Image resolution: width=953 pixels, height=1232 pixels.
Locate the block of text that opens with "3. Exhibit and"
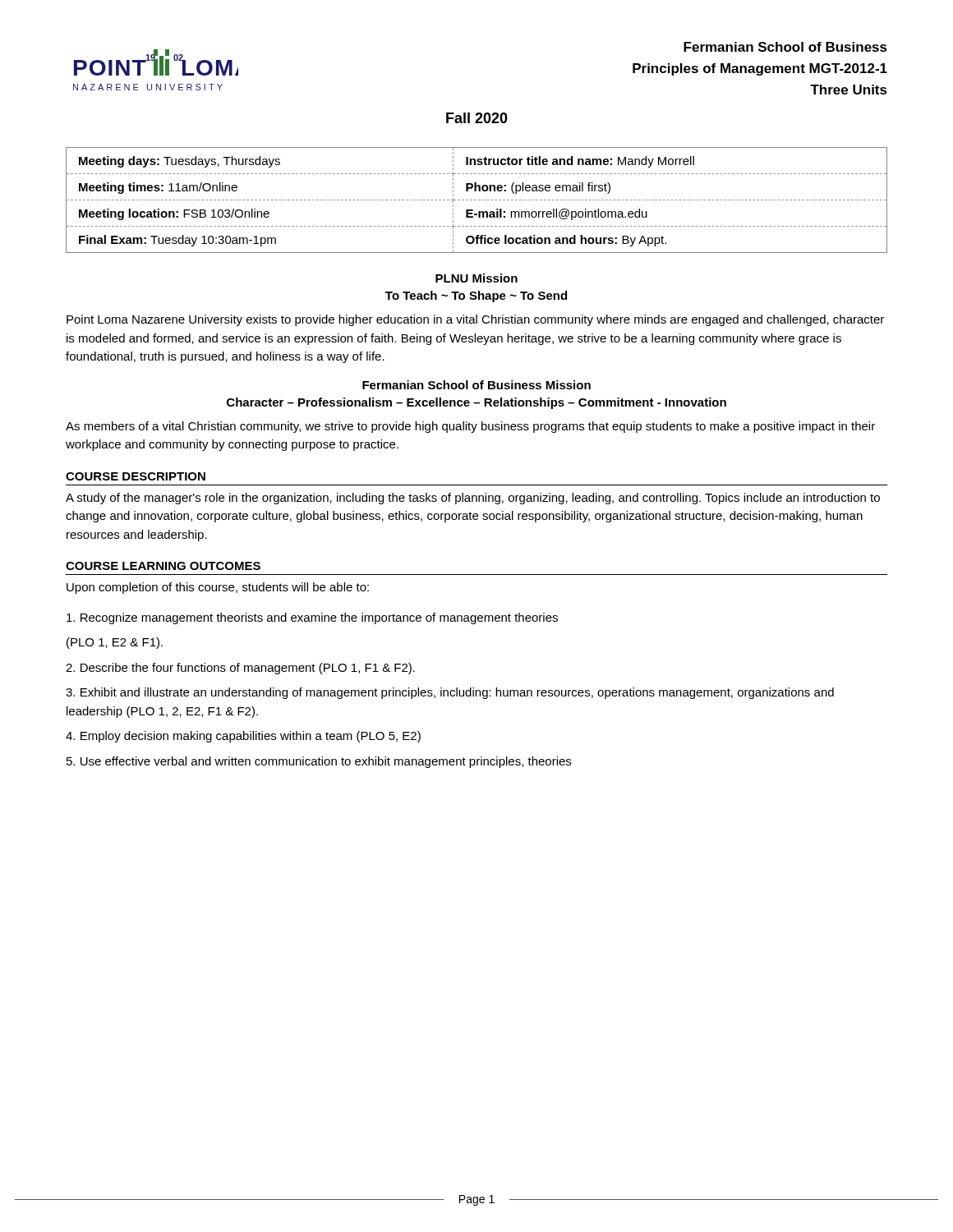pyautogui.click(x=450, y=701)
